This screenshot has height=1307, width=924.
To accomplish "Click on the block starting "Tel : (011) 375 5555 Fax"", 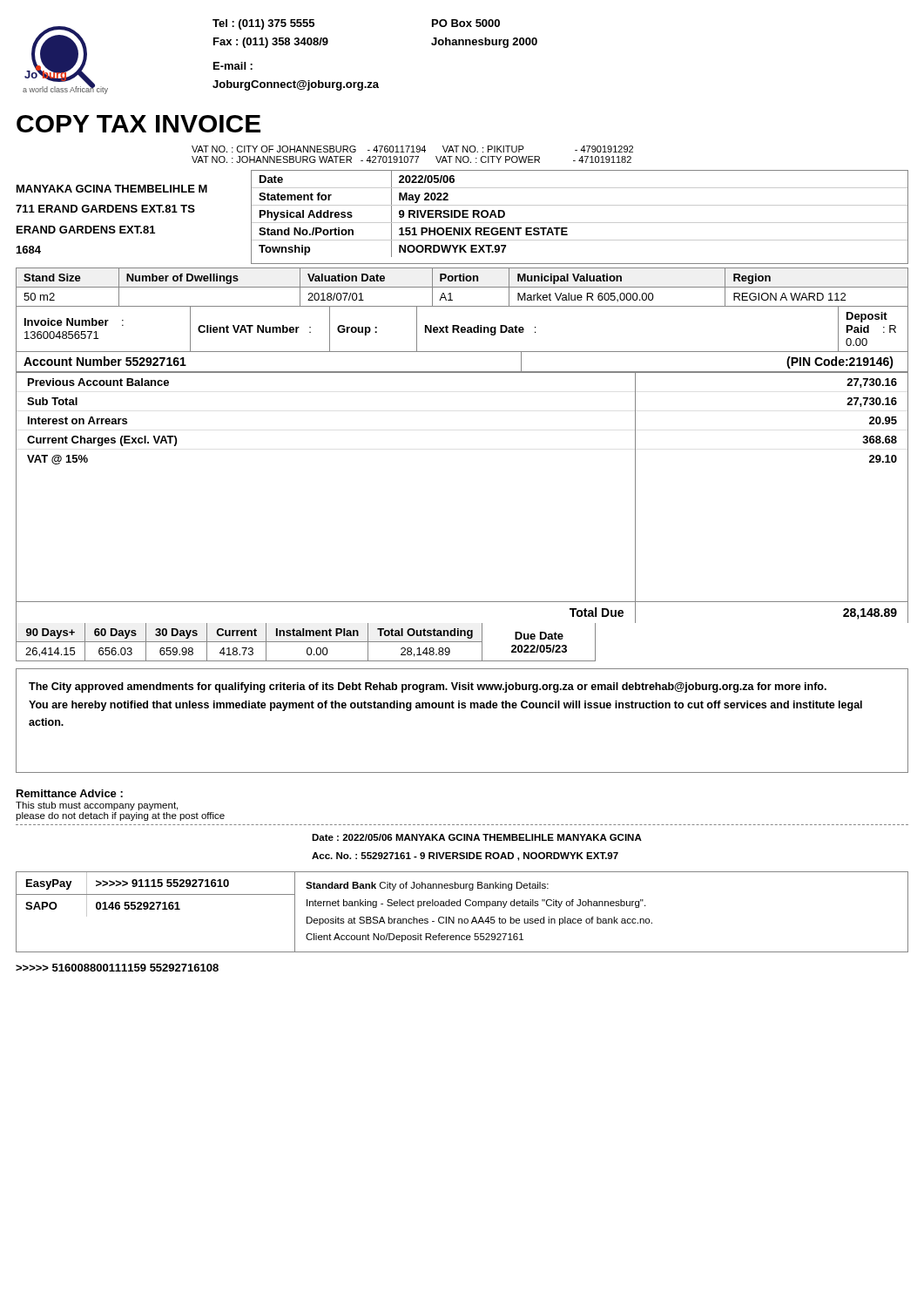I will (258, 24).
